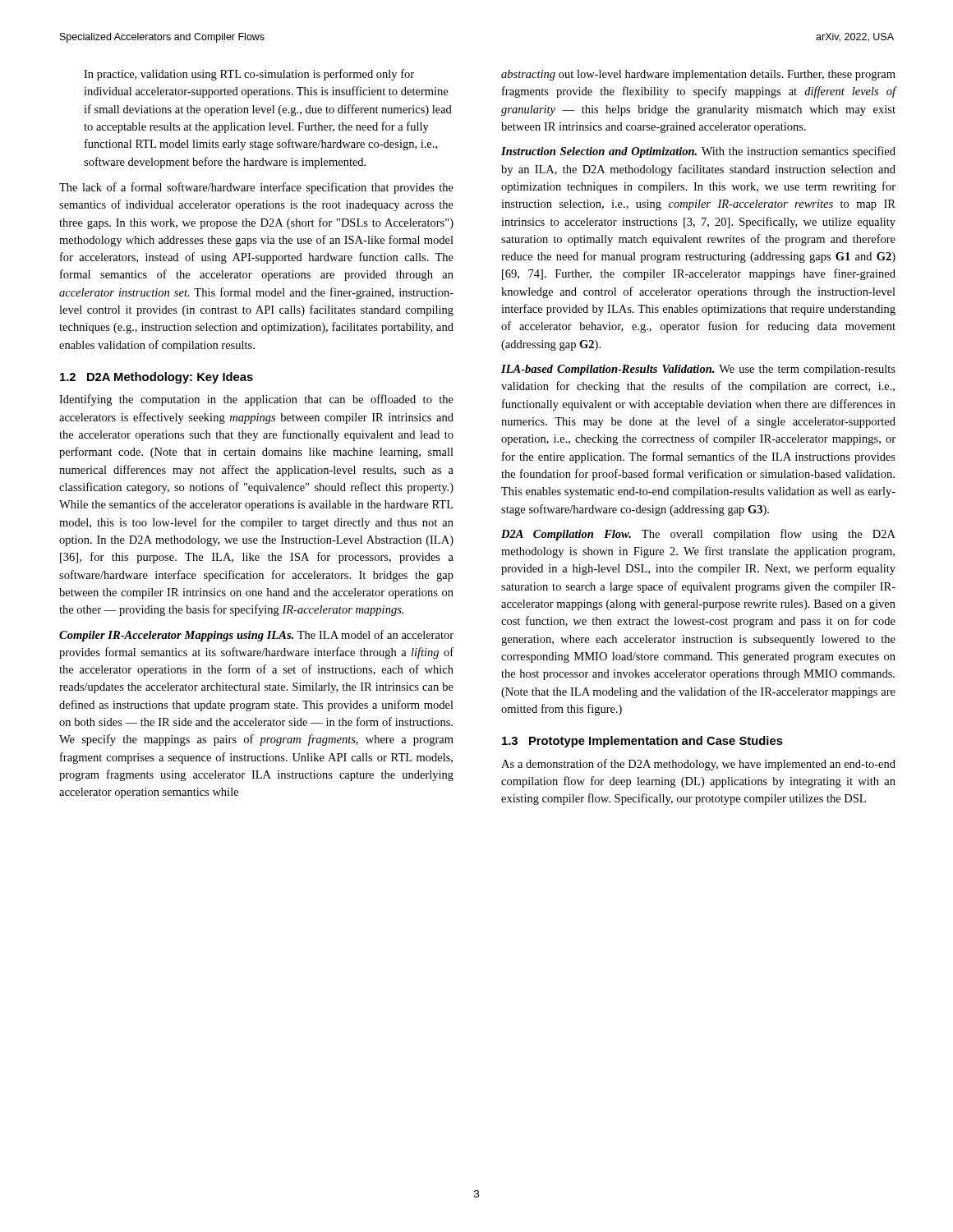Click on the text block with the text "Compiler IR-Accelerator Mappings using ILAs. The"
The height and width of the screenshot is (1232, 953).
pyautogui.click(x=256, y=713)
